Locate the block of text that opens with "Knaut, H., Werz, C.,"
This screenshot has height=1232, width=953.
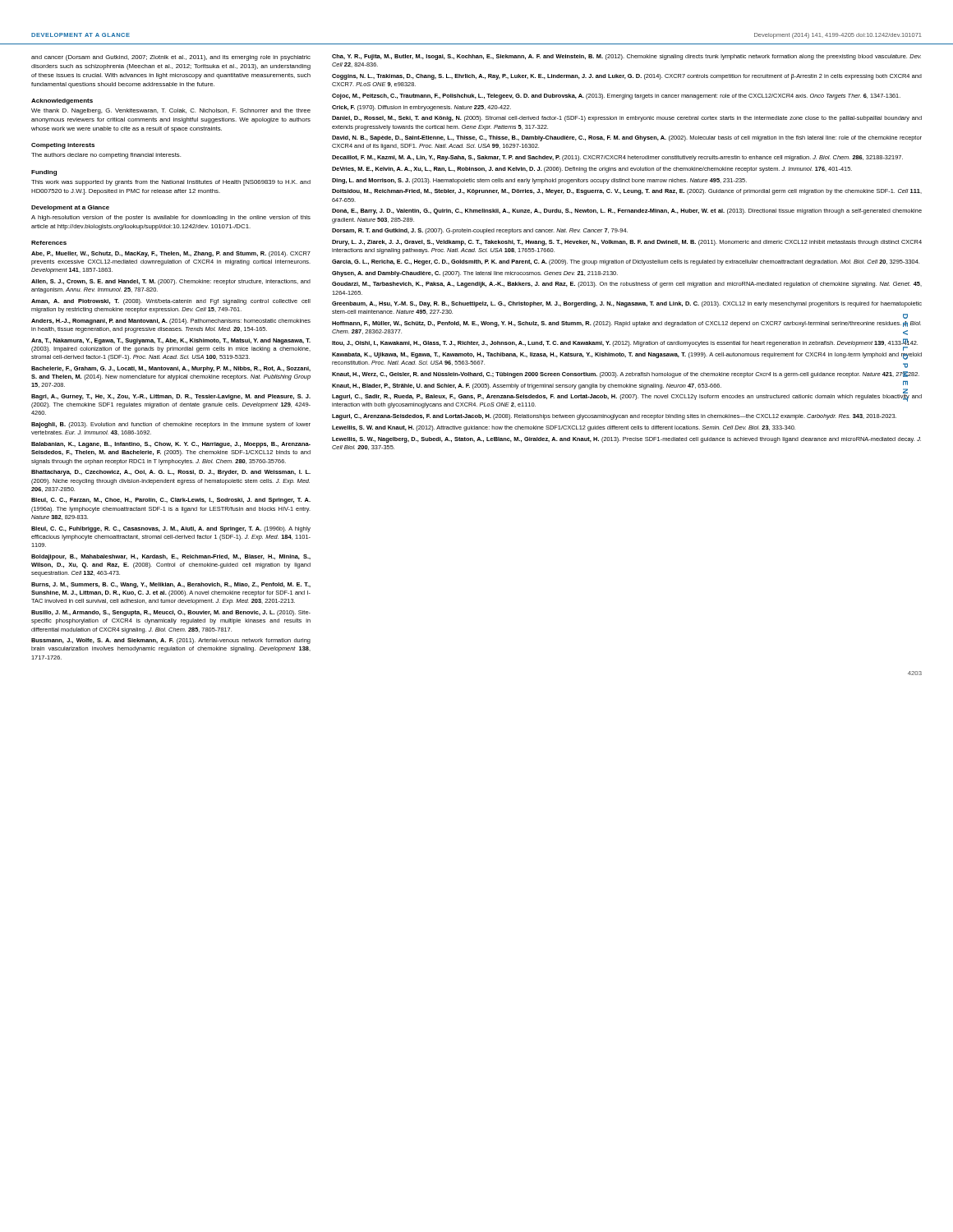coord(626,374)
